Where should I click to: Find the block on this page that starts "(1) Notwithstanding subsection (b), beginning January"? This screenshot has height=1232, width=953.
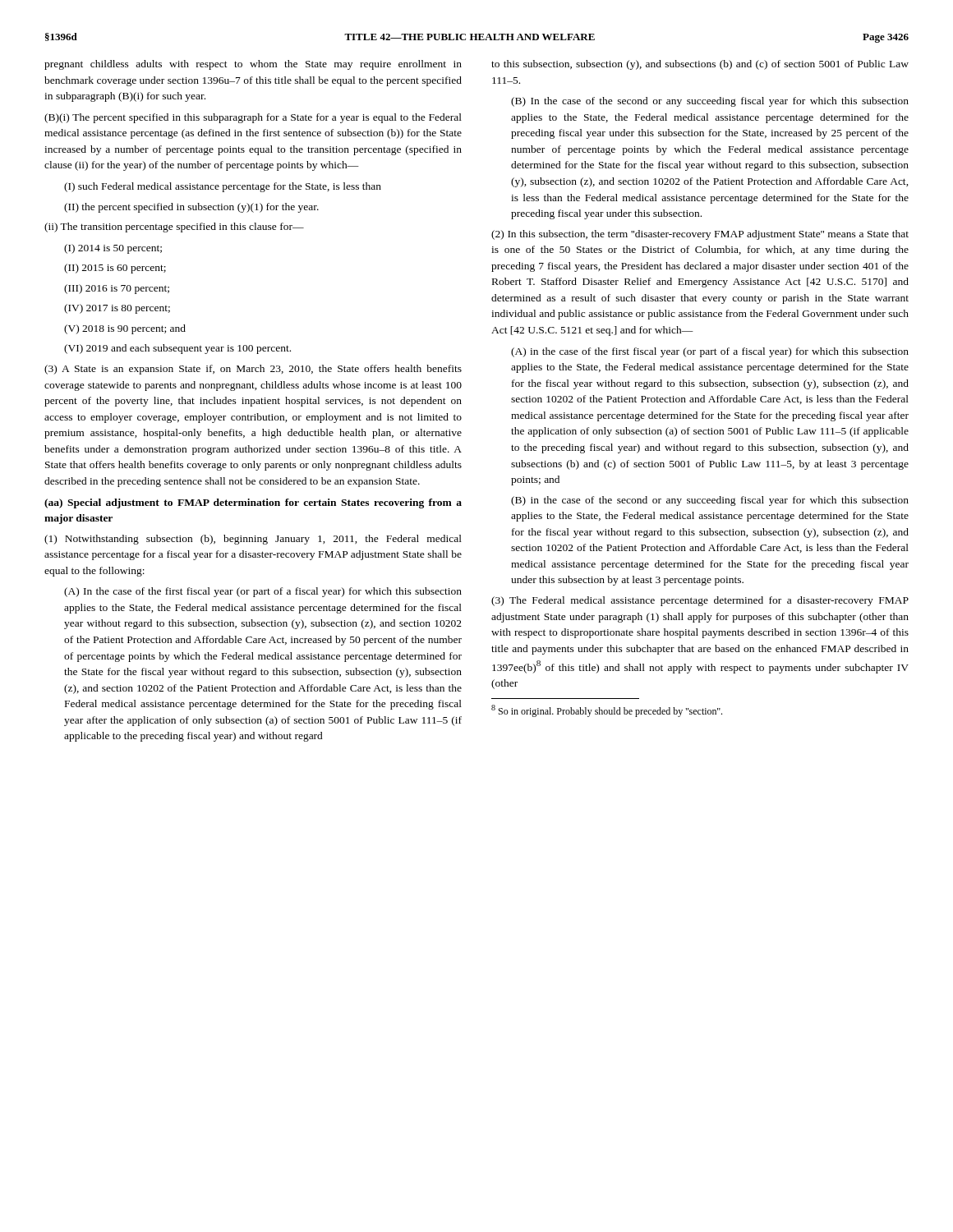[253, 554]
